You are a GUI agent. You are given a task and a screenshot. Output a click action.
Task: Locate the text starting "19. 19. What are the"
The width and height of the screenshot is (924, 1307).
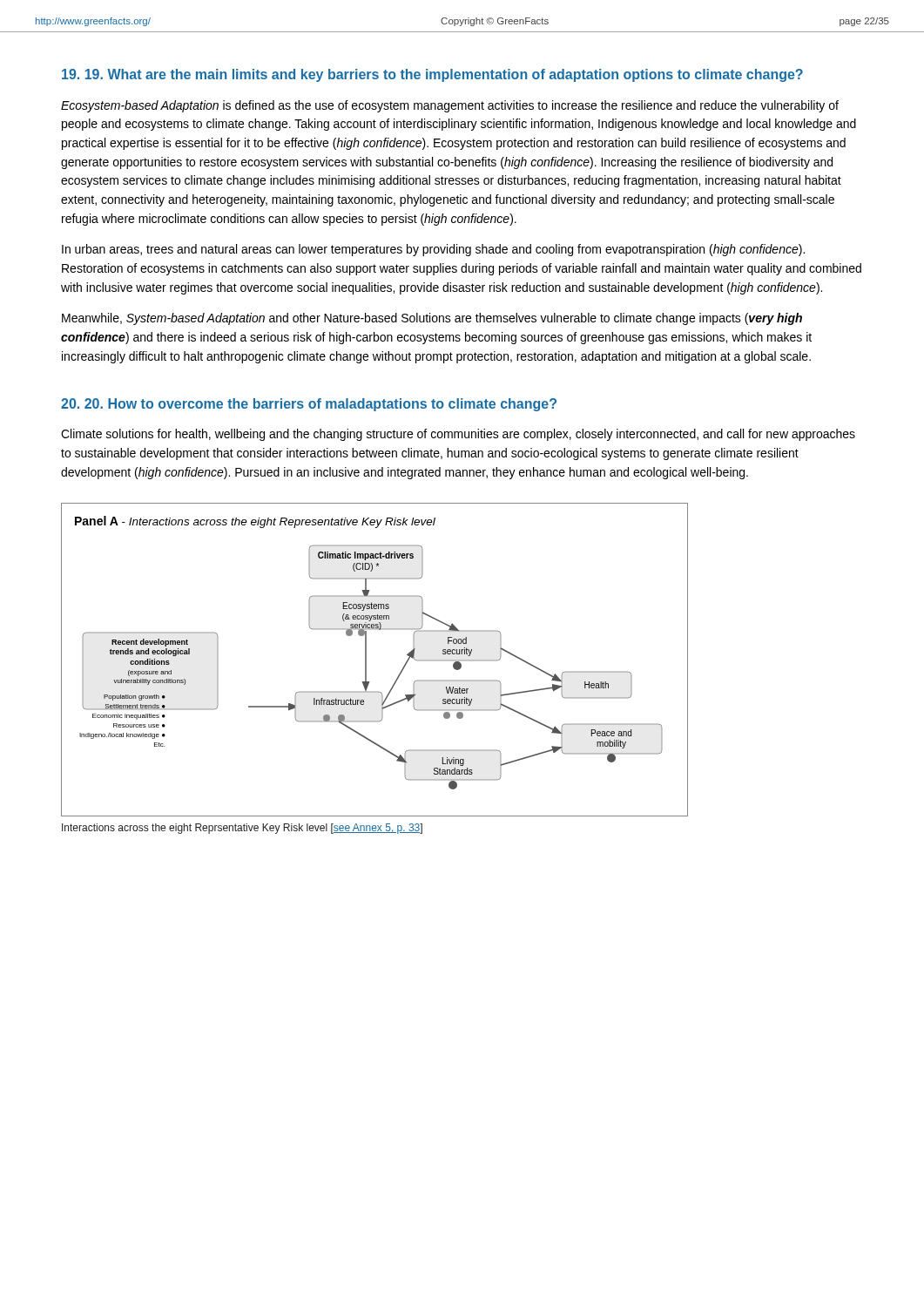(x=432, y=74)
